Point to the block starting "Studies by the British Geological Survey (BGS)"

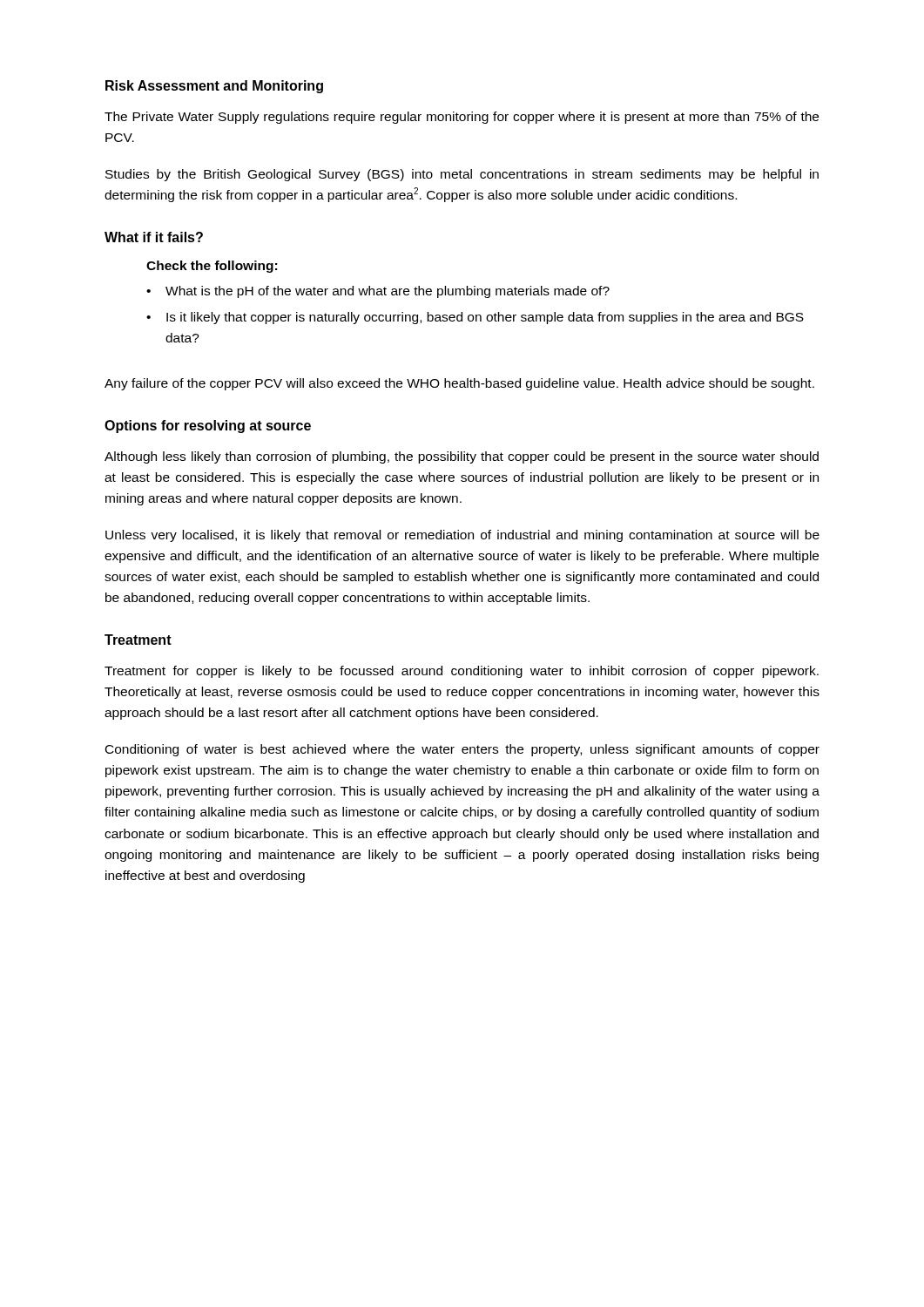click(462, 184)
